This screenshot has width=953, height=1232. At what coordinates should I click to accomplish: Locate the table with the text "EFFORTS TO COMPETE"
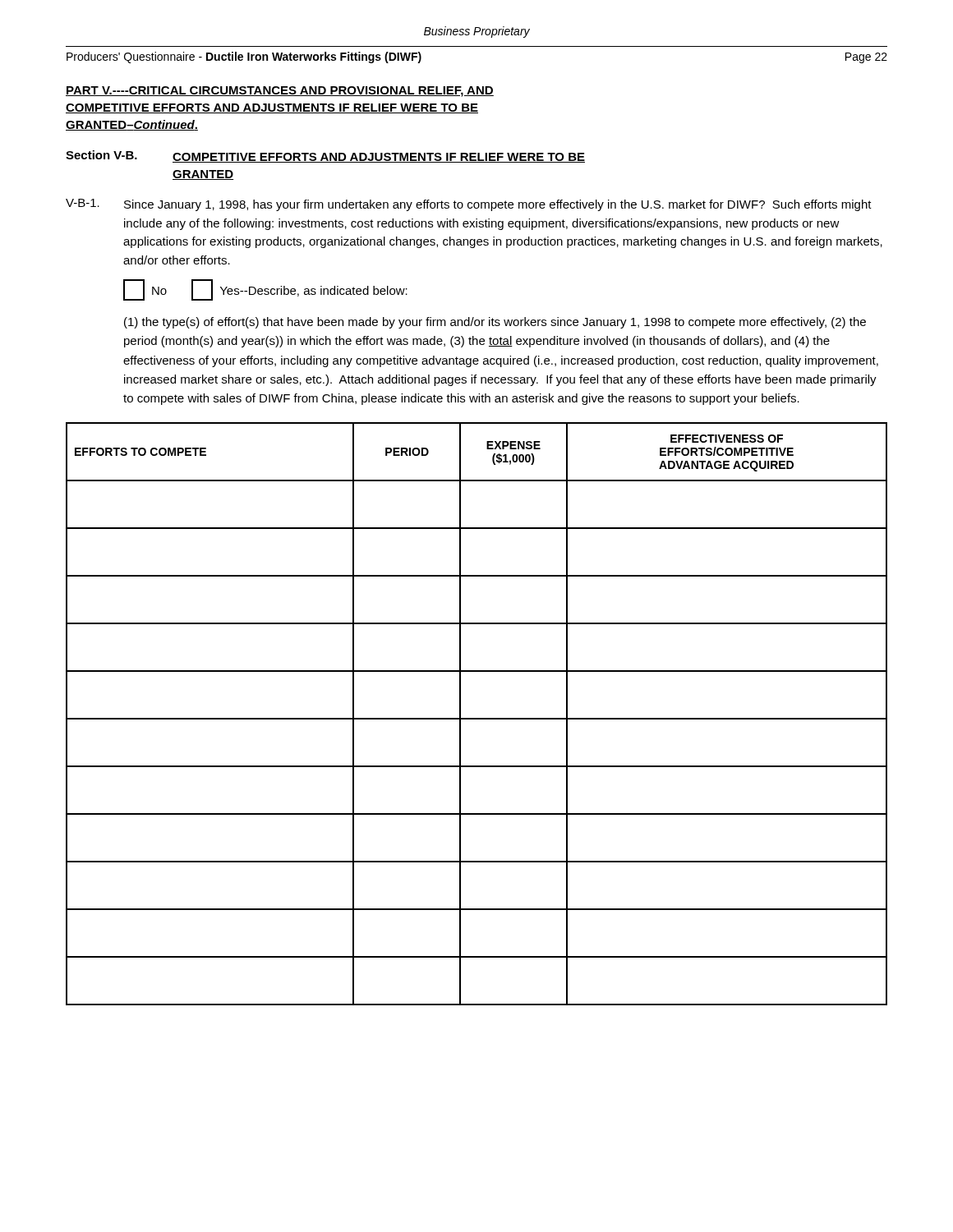[476, 714]
